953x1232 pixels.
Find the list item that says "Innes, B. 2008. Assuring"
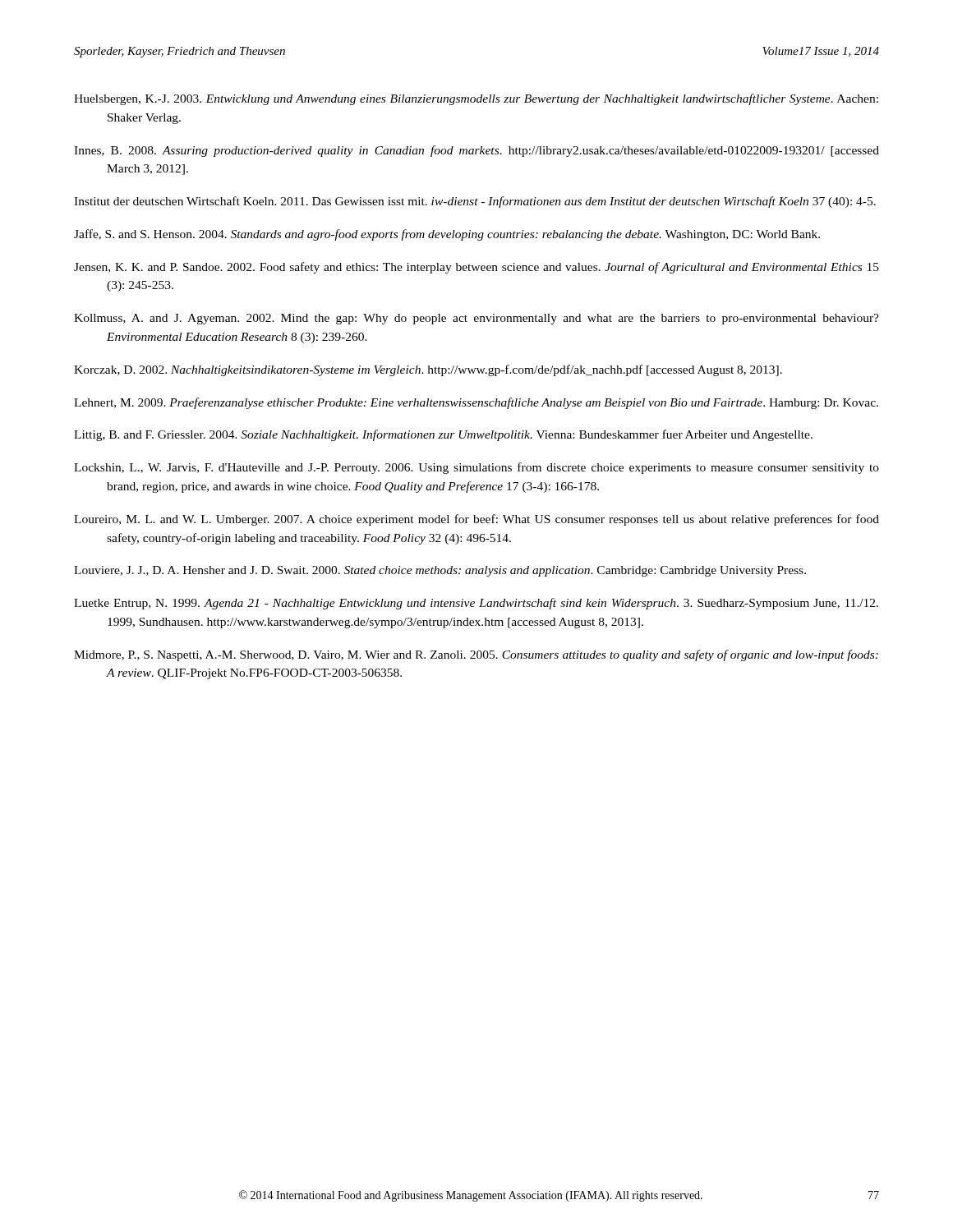click(476, 159)
